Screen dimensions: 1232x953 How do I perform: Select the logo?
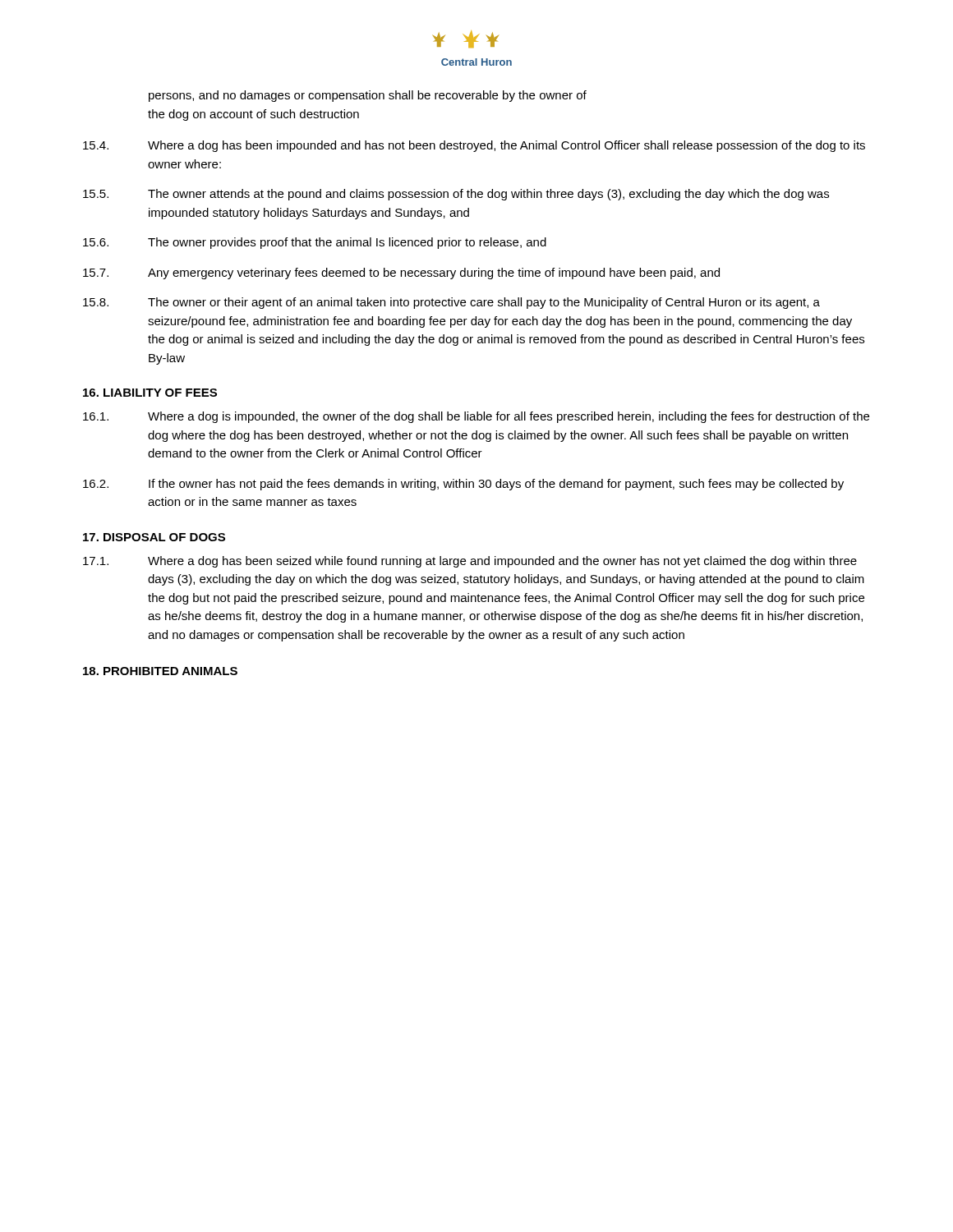click(476, 51)
